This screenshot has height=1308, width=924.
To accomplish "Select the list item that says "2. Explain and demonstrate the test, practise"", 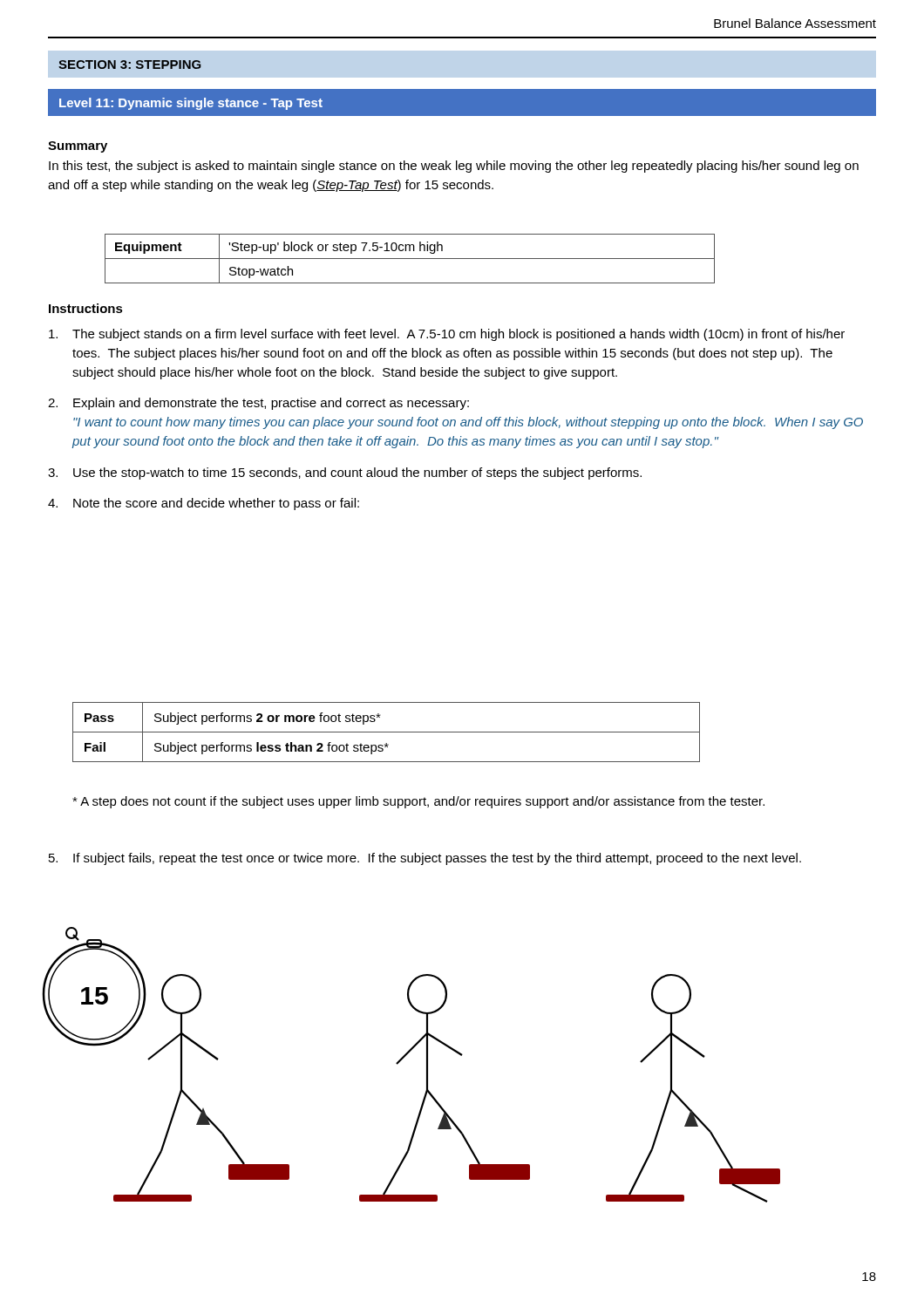I will pyautogui.click(x=462, y=422).
